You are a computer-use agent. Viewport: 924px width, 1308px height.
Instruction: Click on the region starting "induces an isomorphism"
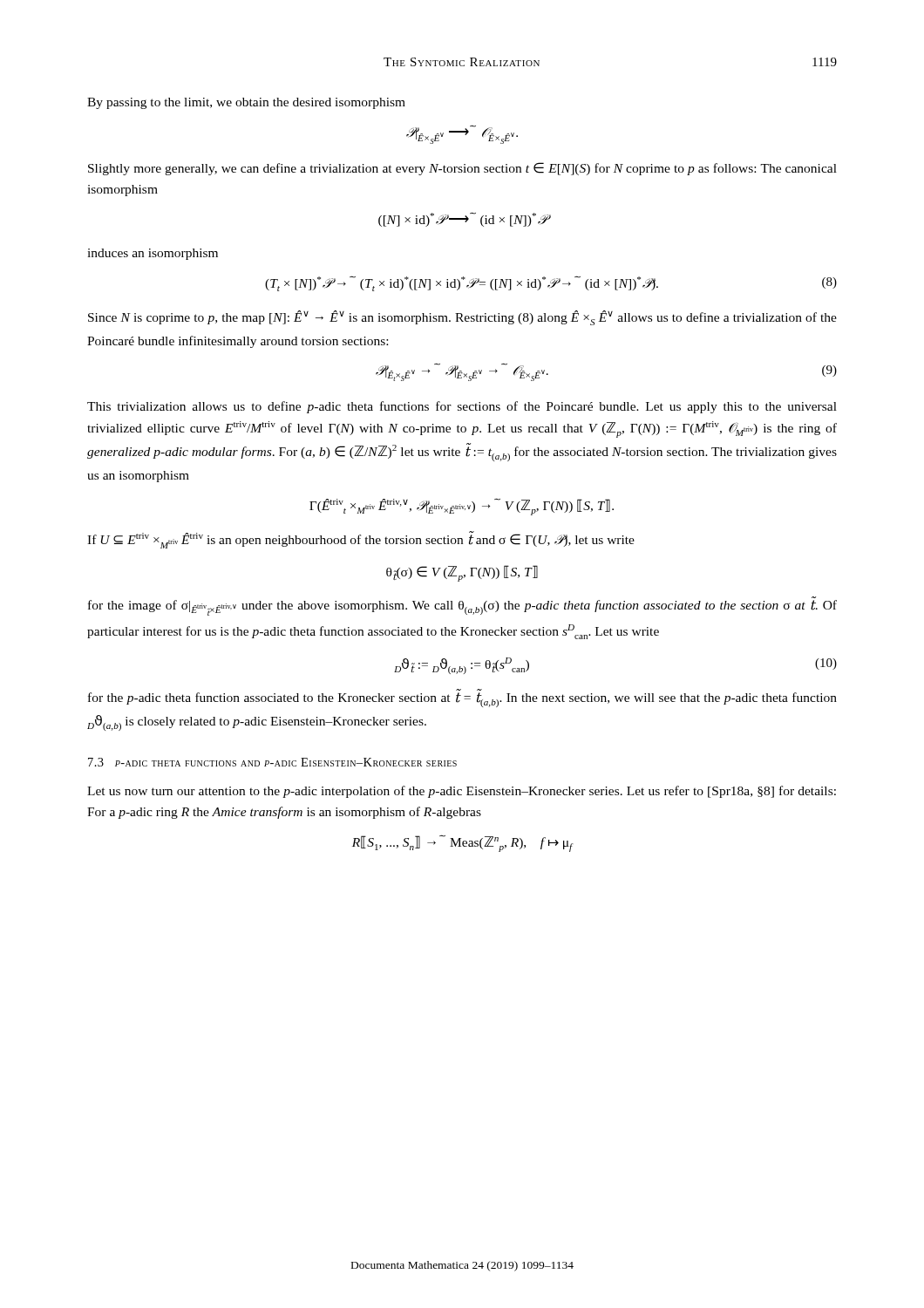[153, 254]
